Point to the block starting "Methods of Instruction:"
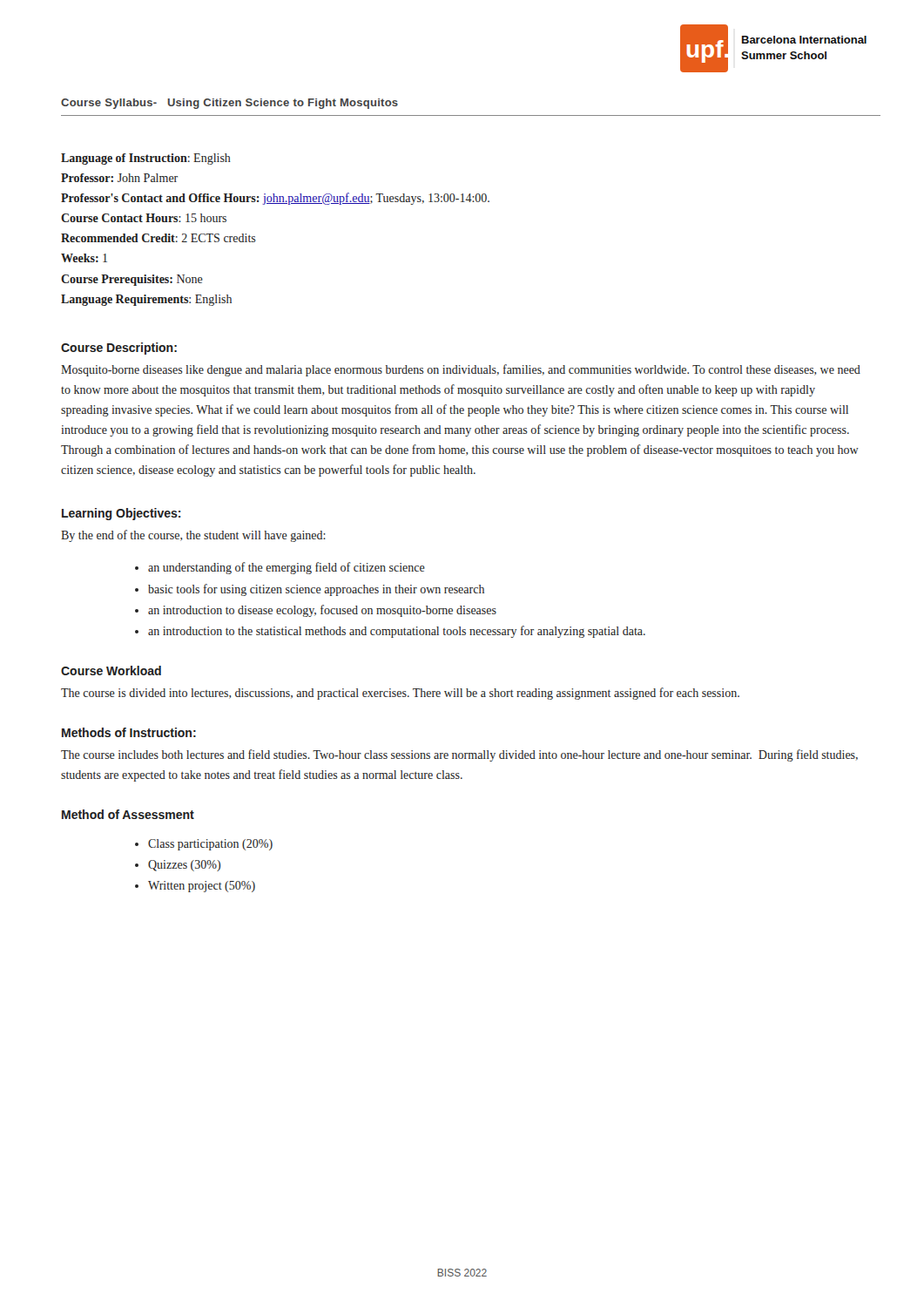This screenshot has width=924, height=1307. click(x=129, y=733)
